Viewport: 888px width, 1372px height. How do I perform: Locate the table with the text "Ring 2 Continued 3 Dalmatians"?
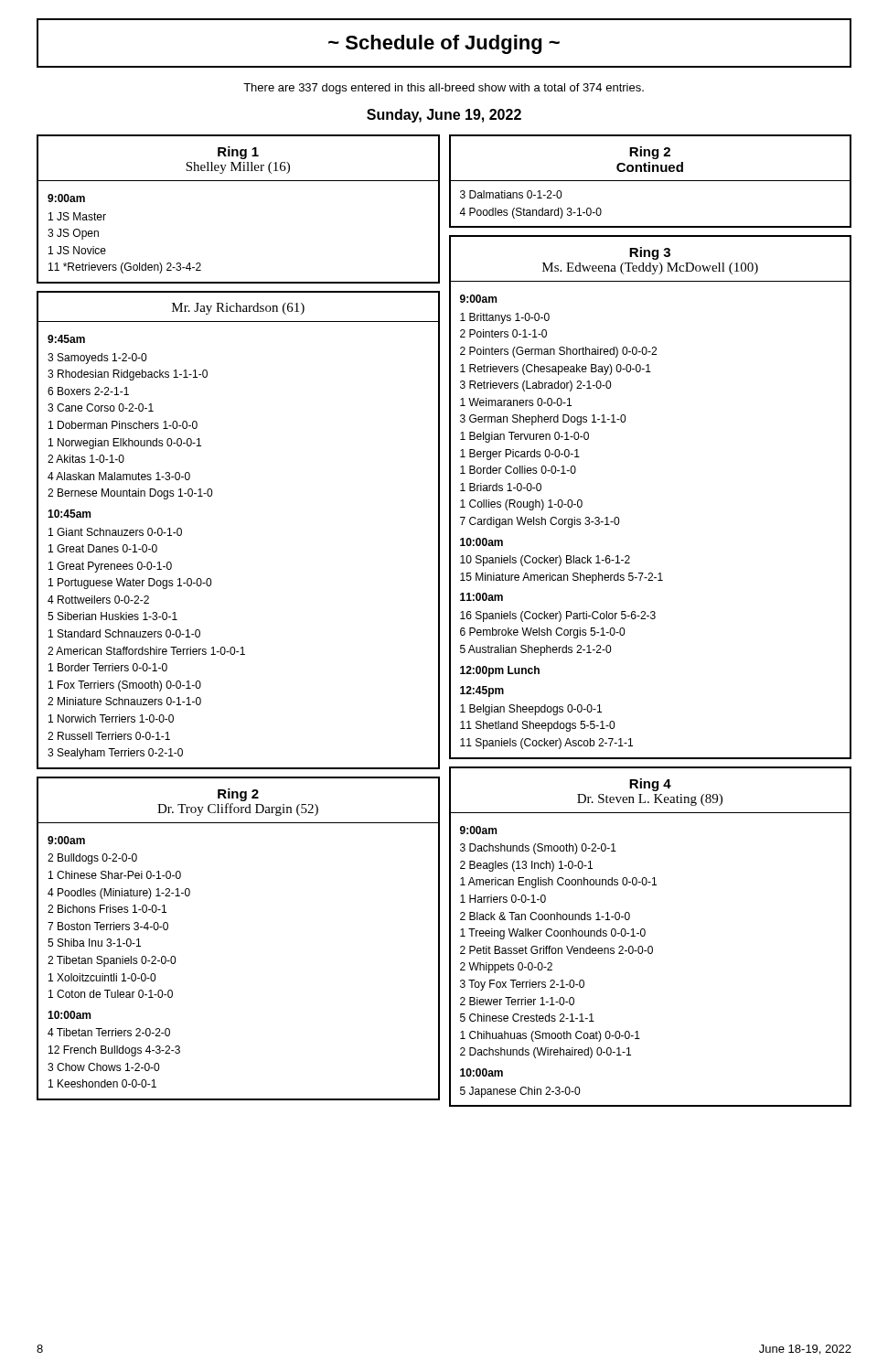(650, 181)
